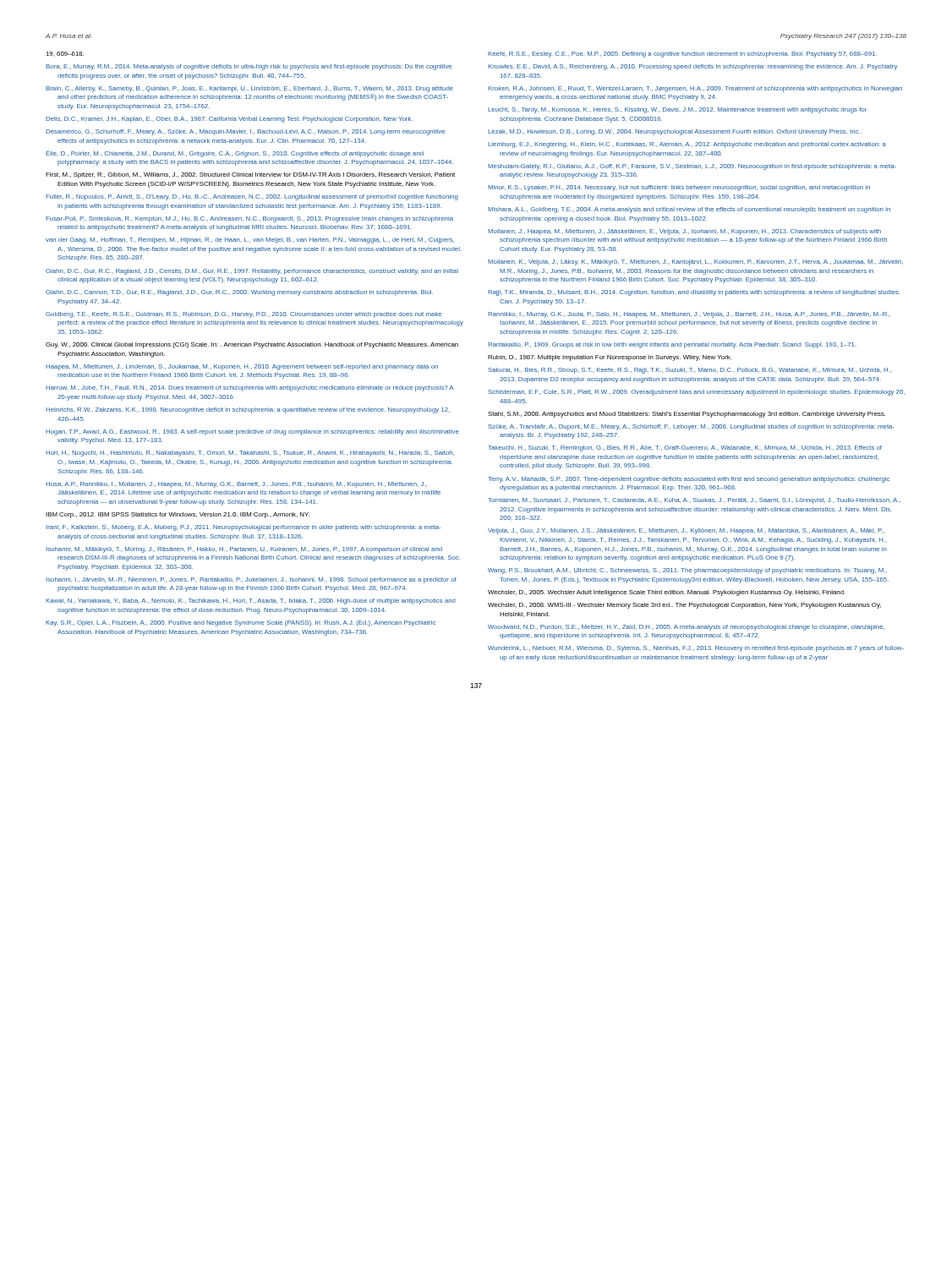This screenshot has width=952, height=1268.
Task: Select the text block starting "Hori, H., Noguchi,"
Action: pyautogui.click(x=250, y=462)
